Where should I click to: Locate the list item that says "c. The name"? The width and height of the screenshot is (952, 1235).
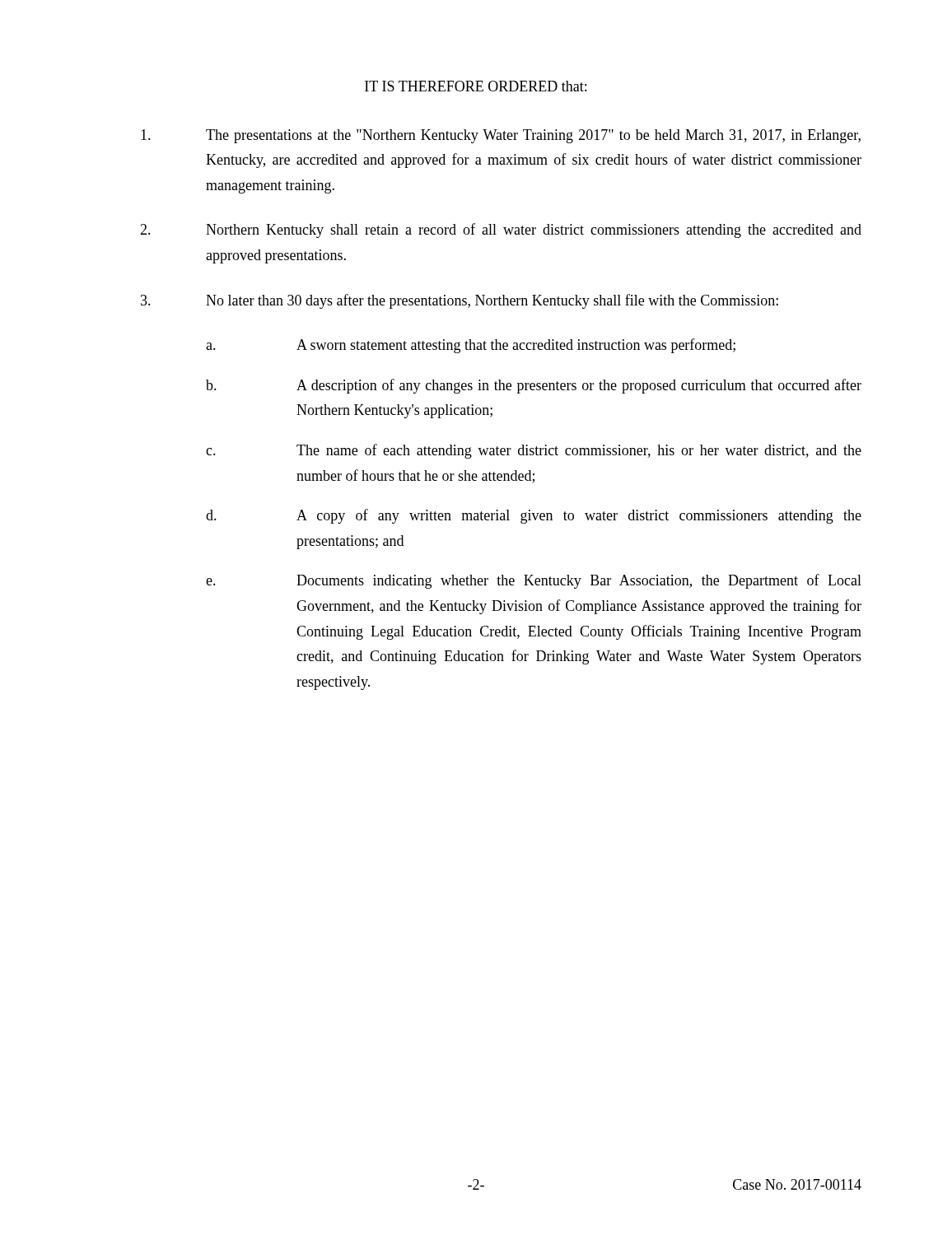tap(476, 463)
